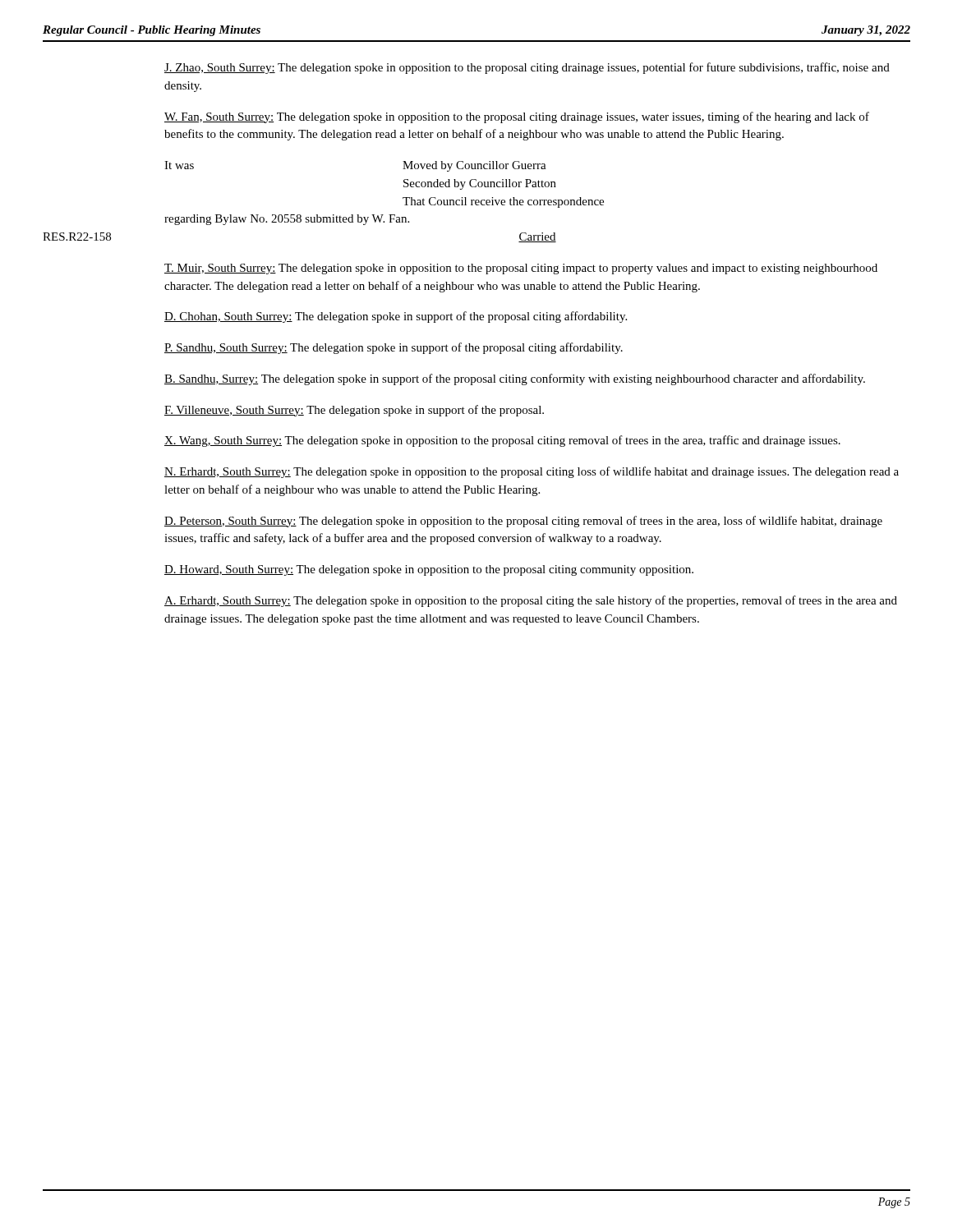Screen dimensions: 1232x953
Task: Click the passage that begins "F. Villeneuve, South Surrey: The delegation"
Action: (x=355, y=409)
